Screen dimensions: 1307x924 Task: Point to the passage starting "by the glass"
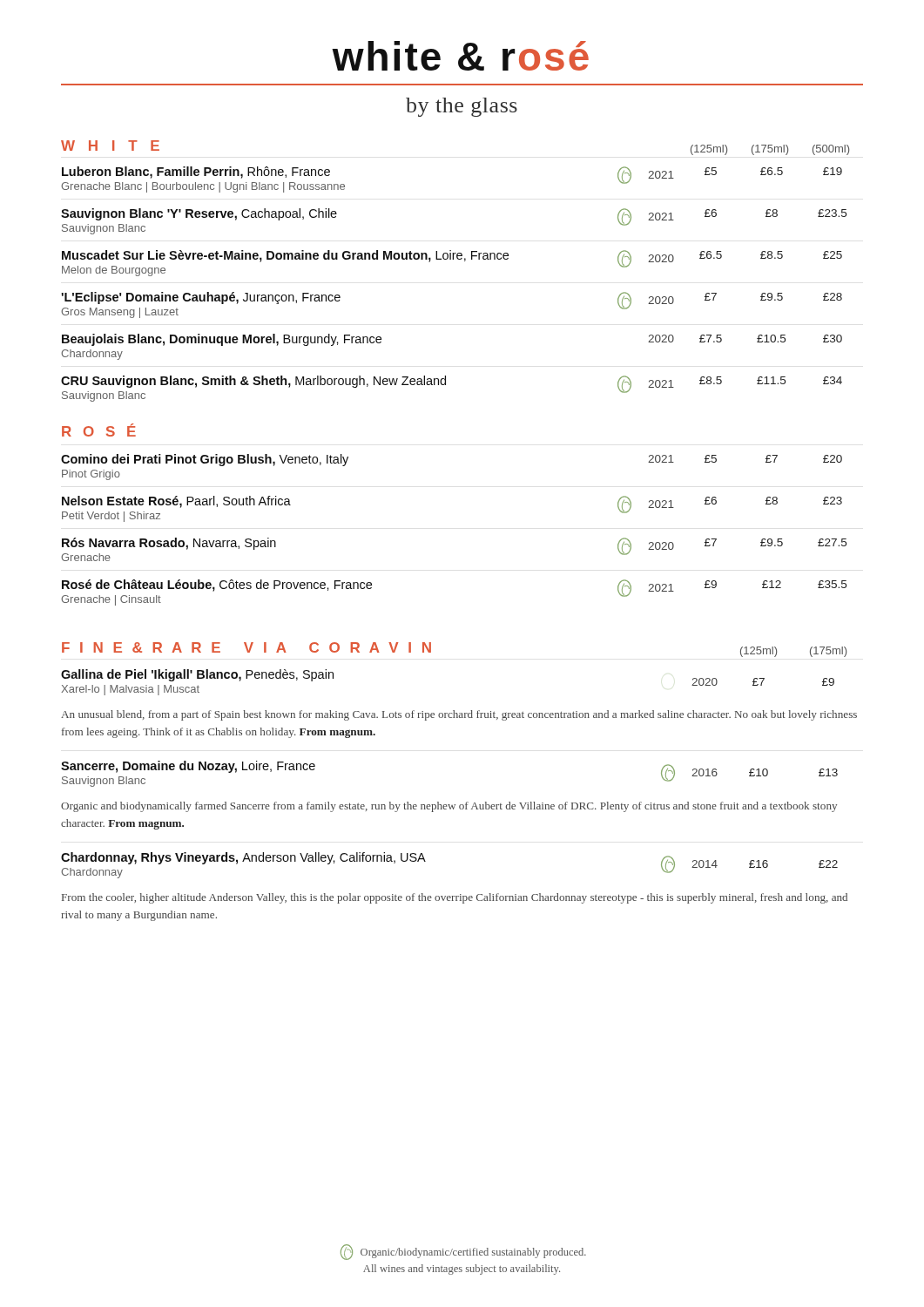tap(462, 105)
